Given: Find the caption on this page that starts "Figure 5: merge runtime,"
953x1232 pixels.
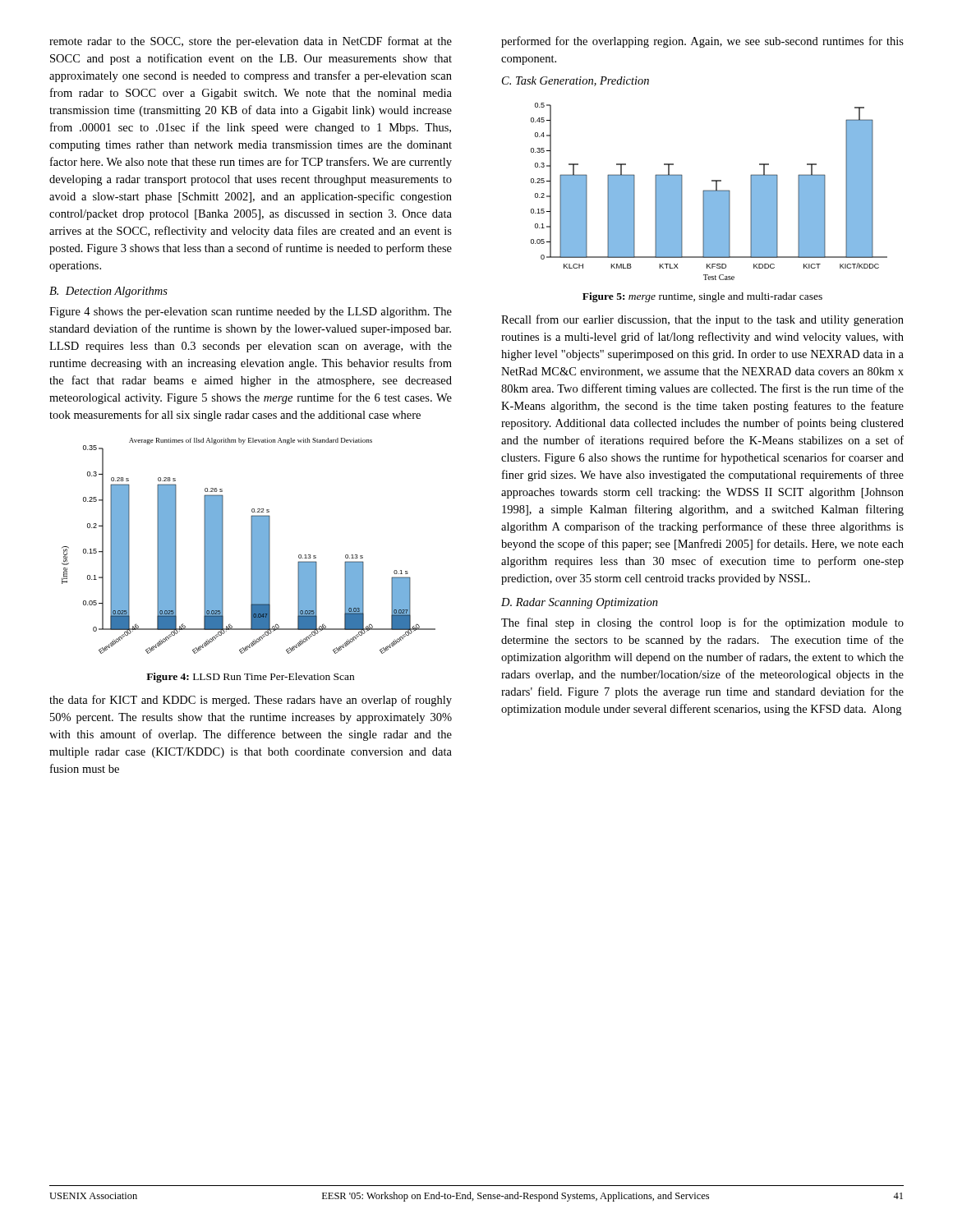Looking at the screenshot, I should pyautogui.click(x=702, y=296).
